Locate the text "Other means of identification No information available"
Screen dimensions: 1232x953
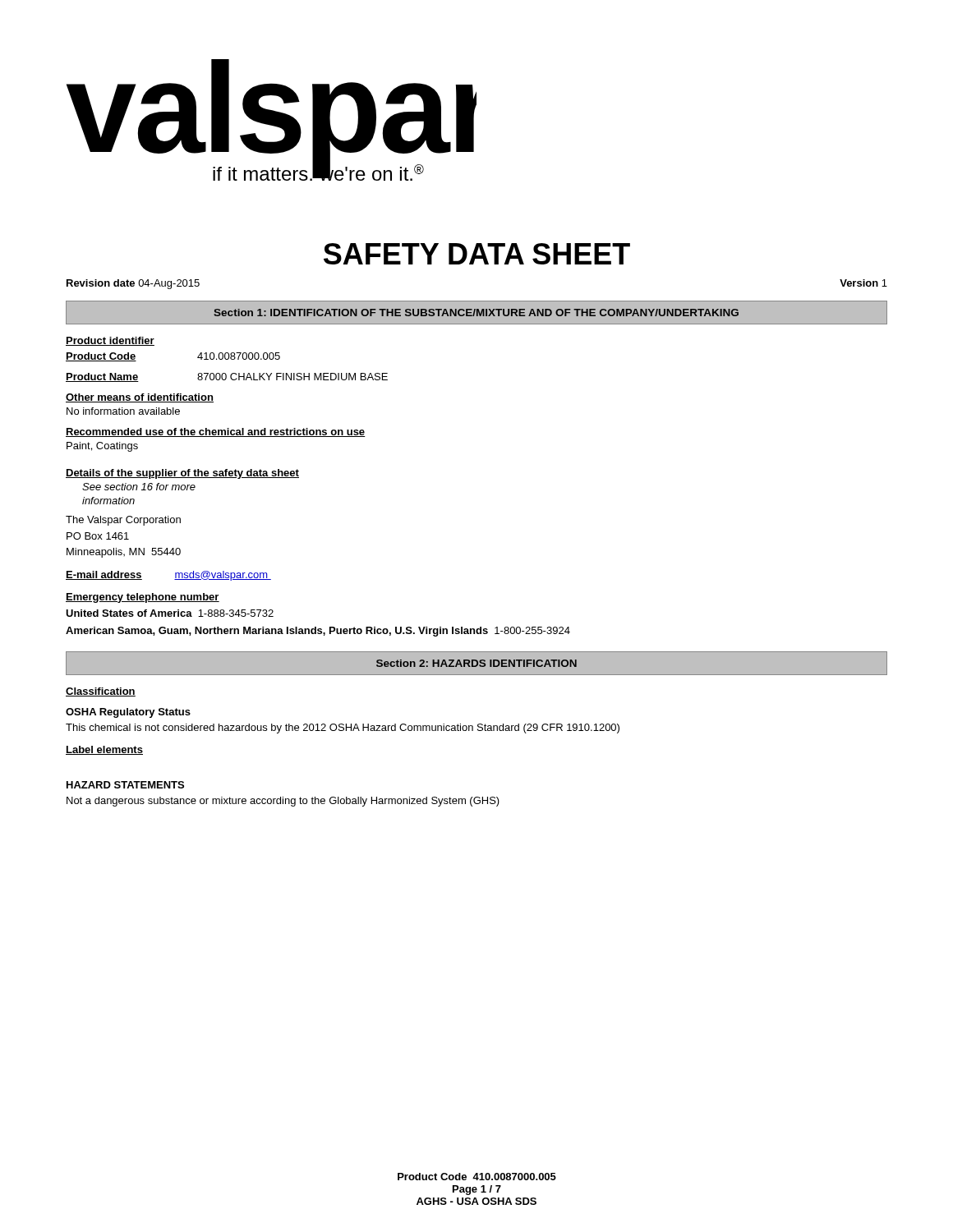140,398
